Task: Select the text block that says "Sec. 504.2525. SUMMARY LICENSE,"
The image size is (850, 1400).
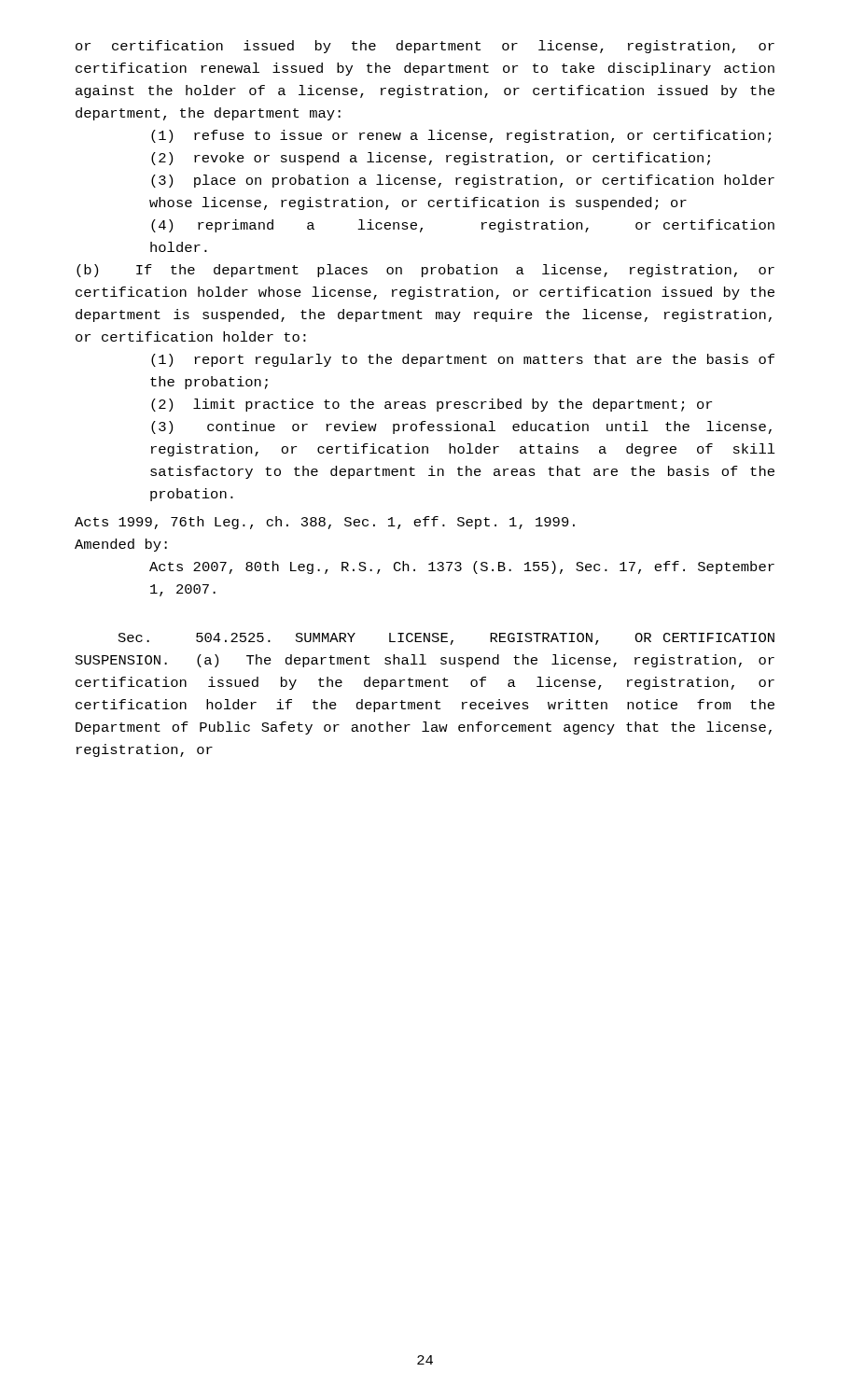Action: (425, 695)
